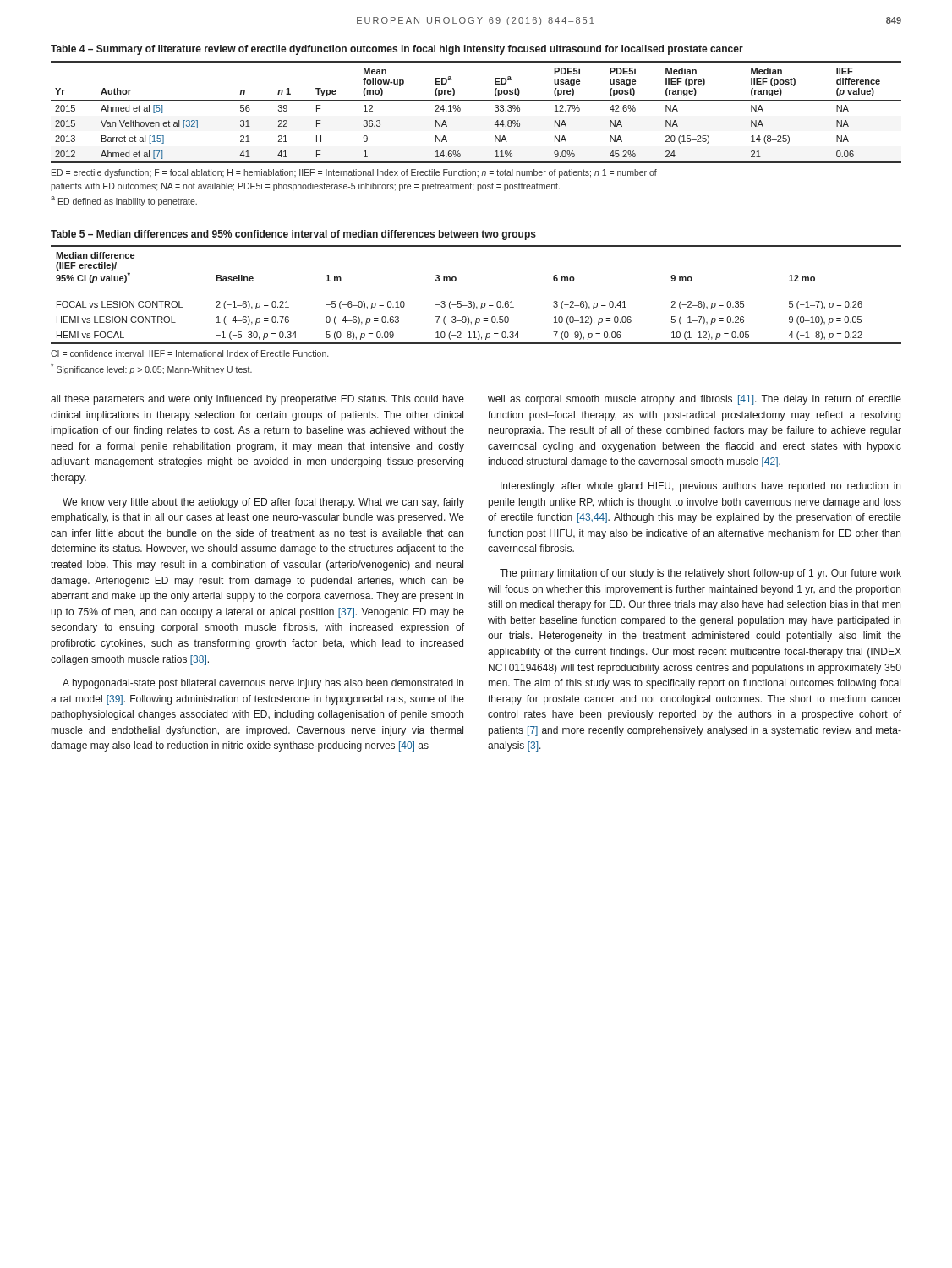Screen dimensions: 1268x952
Task: Locate the caption that reads "Table 4 – Summary of literature review"
Action: click(397, 49)
